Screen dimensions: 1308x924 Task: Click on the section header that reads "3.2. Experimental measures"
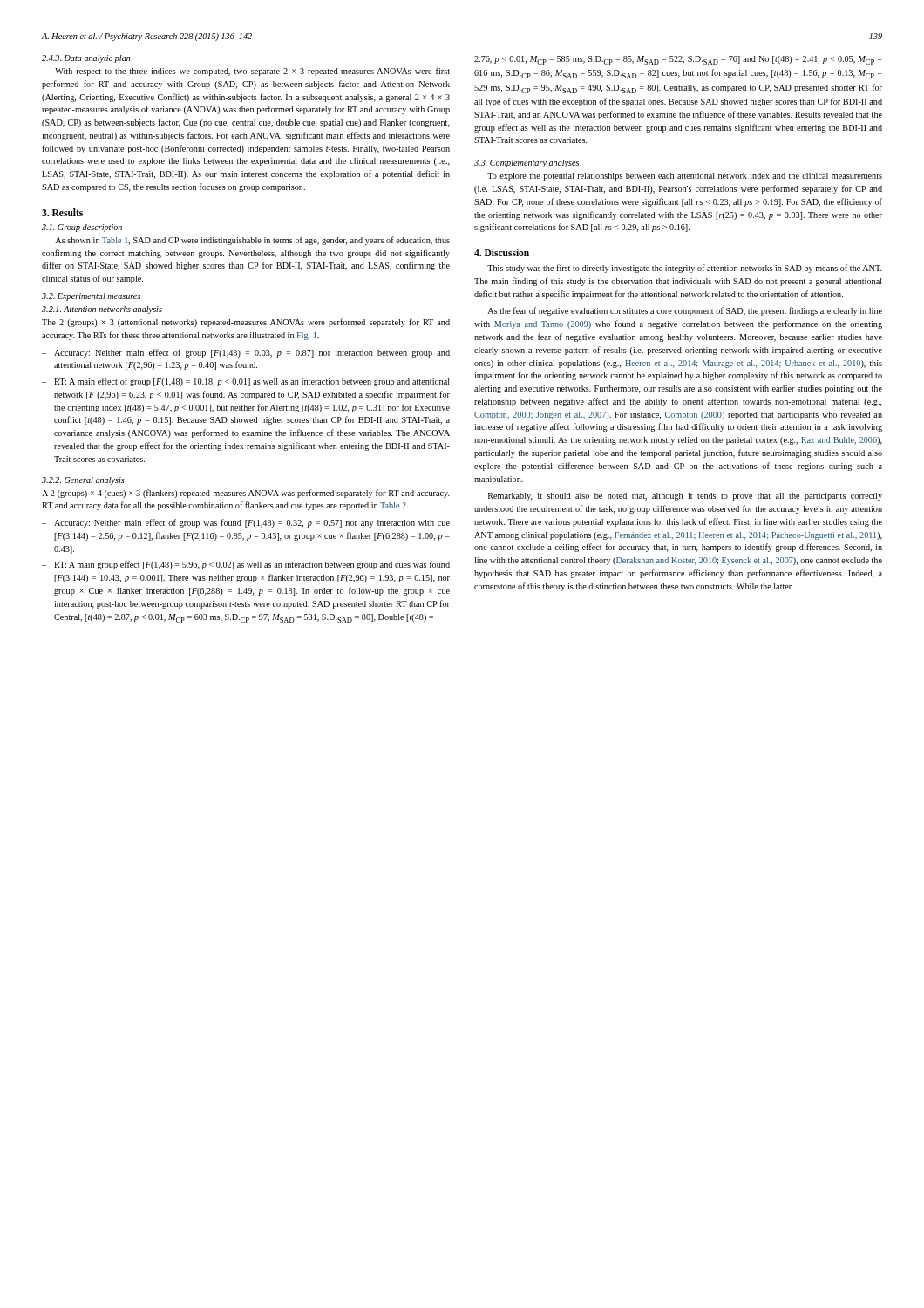coord(91,296)
